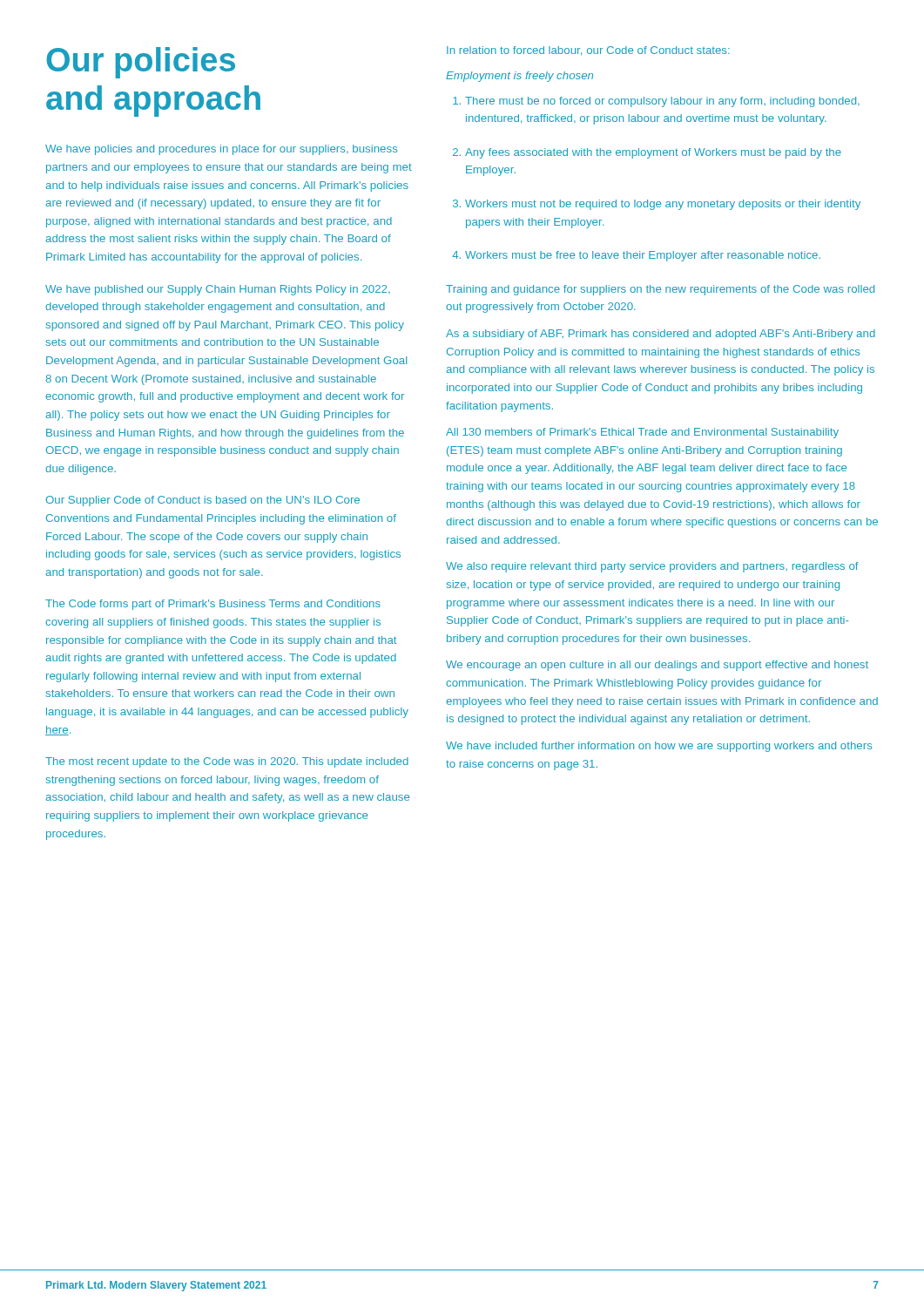The width and height of the screenshot is (924, 1307).
Task: Find the block on this page that starts "We have published our Supply Chain Human"
Action: pos(230,379)
